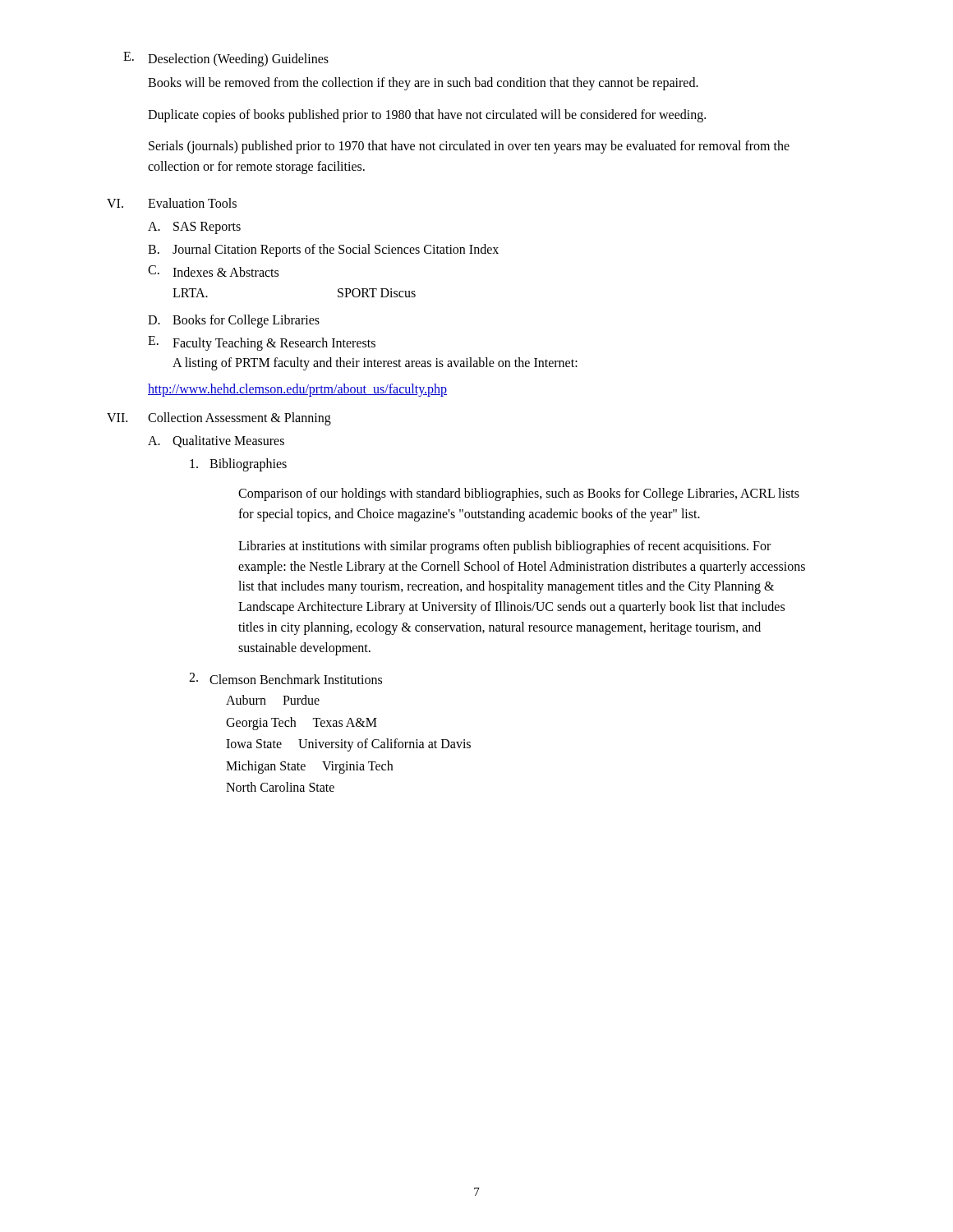Locate the text "A. SAS Reports"
Viewport: 953px width, 1232px height.
[x=194, y=227]
